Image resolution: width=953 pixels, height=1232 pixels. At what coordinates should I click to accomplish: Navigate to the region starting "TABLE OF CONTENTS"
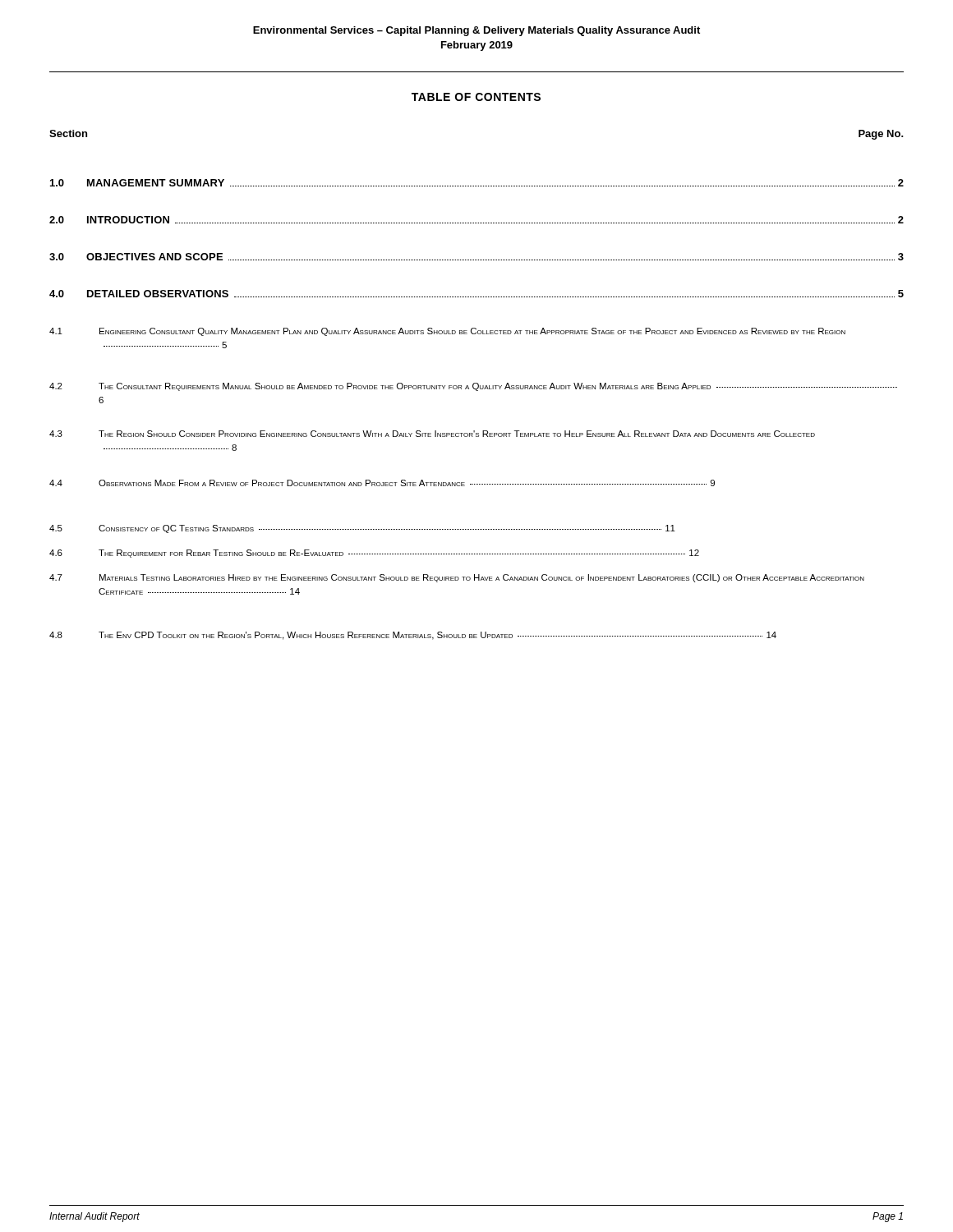coord(476,97)
